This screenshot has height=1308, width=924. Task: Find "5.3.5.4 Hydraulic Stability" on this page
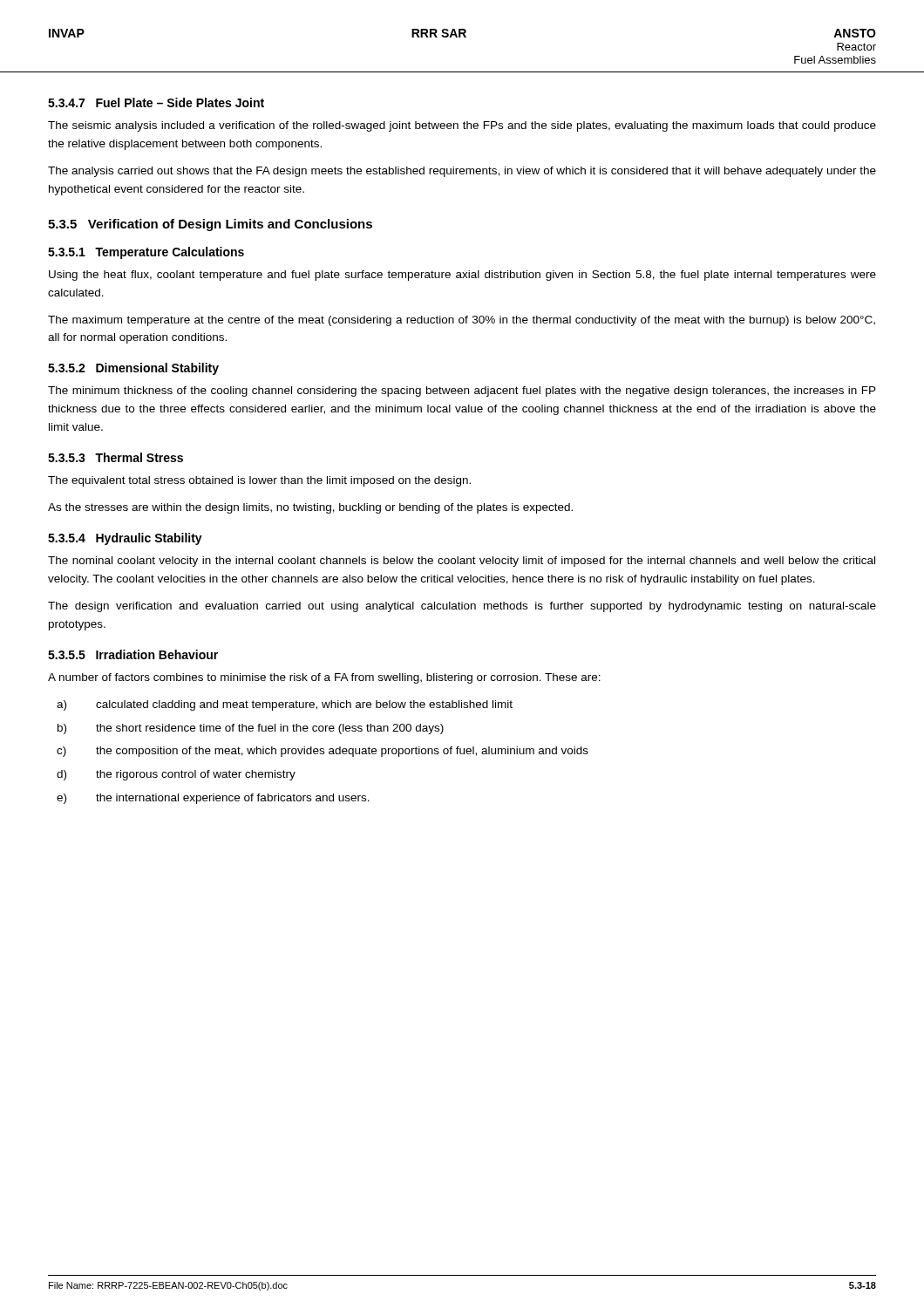click(x=125, y=538)
